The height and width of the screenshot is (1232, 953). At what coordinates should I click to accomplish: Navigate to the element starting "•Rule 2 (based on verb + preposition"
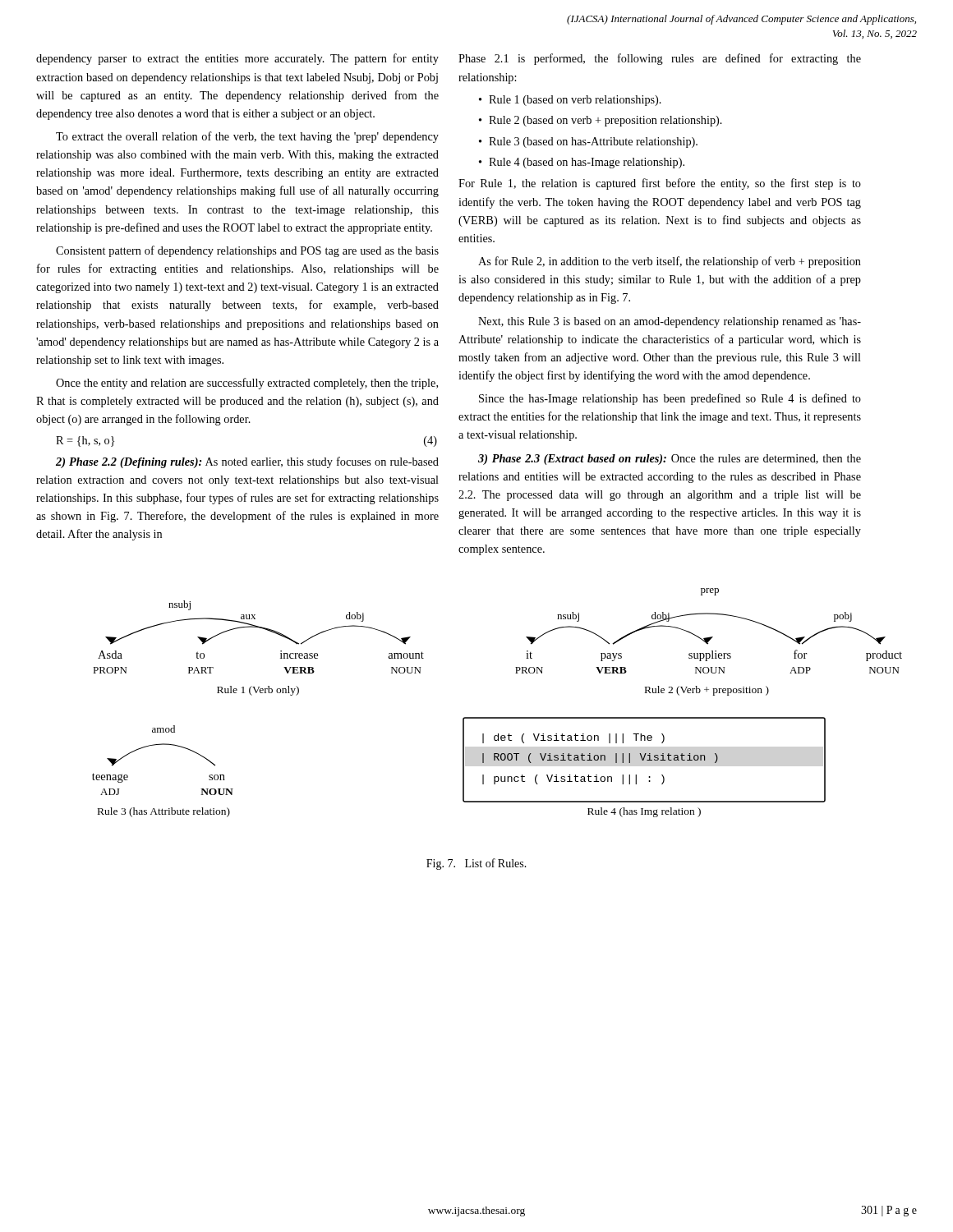pos(600,121)
